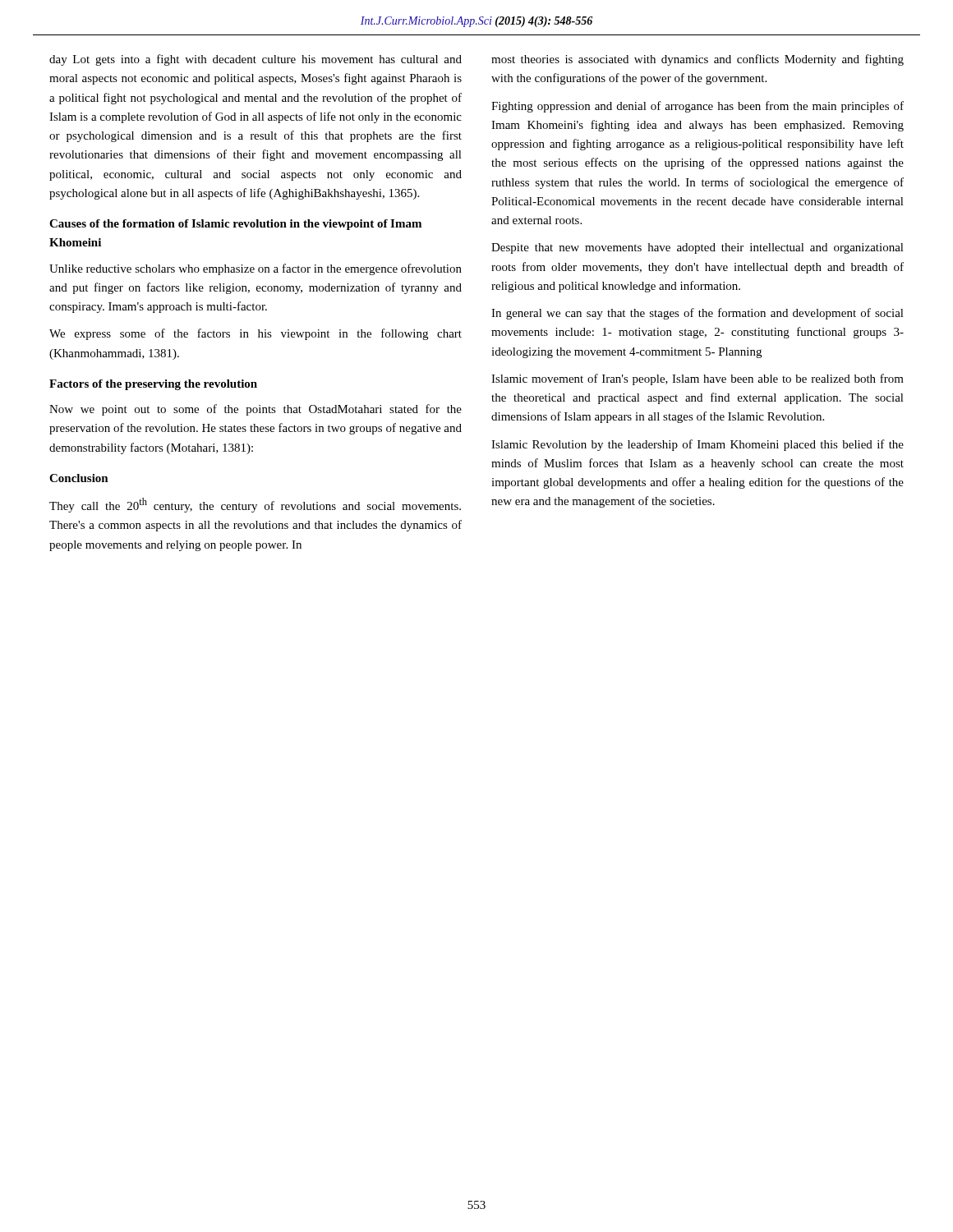This screenshot has width=953, height=1232.
Task: Select the text block that reads "In general we can say"
Action: (x=698, y=333)
